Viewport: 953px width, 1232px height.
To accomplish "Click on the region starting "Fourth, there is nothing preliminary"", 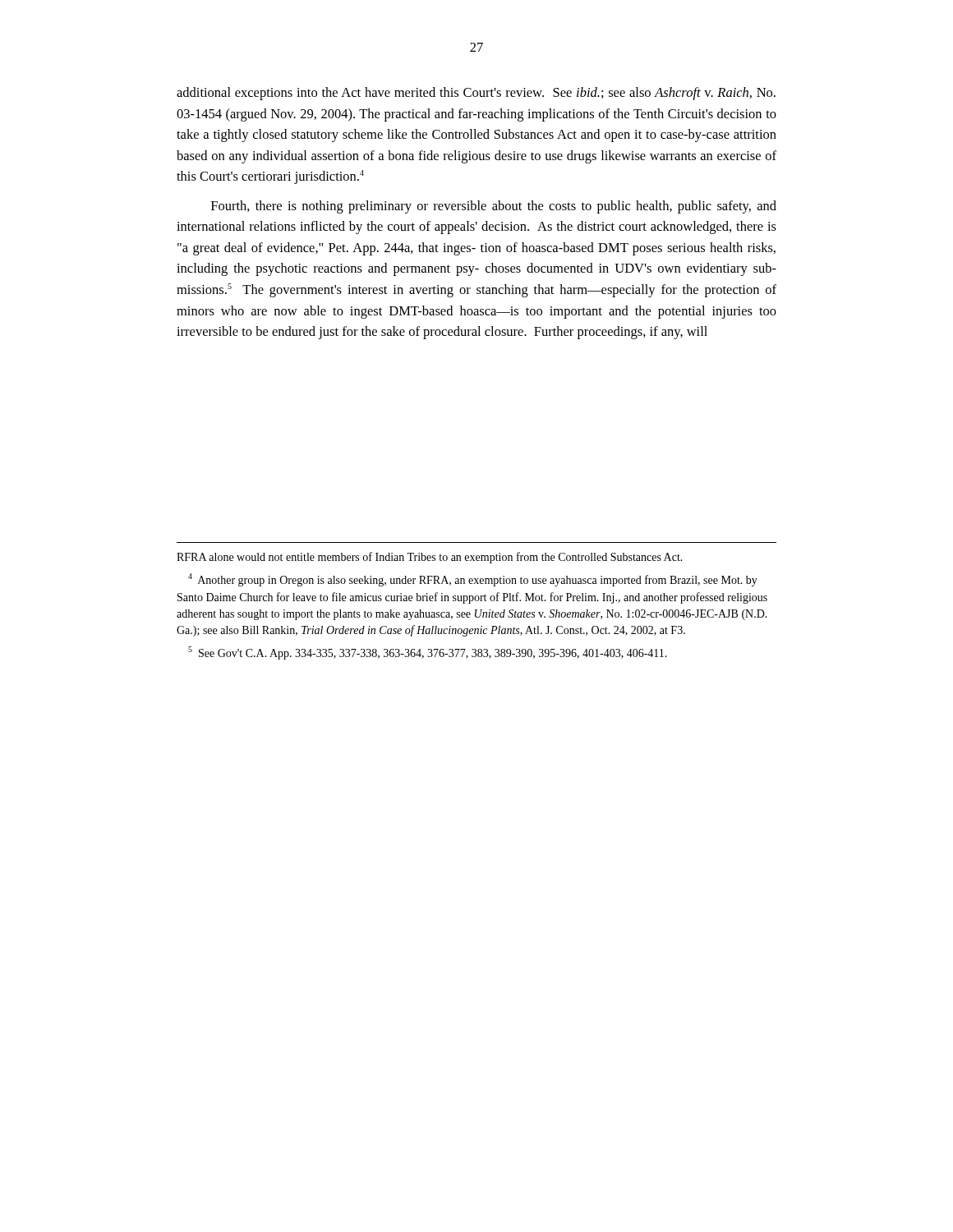I will 476,269.
